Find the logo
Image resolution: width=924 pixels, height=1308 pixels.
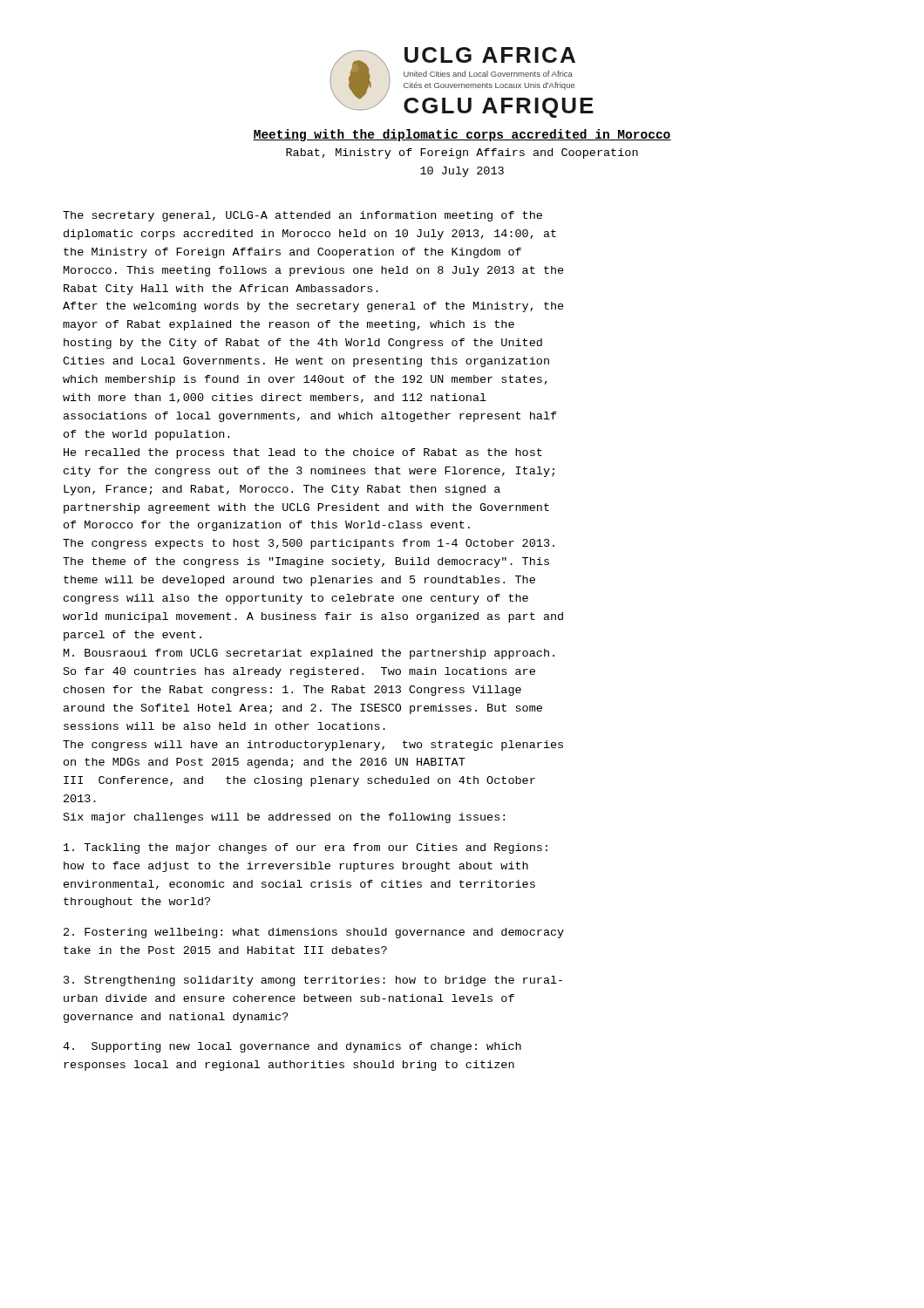(x=462, y=81)
